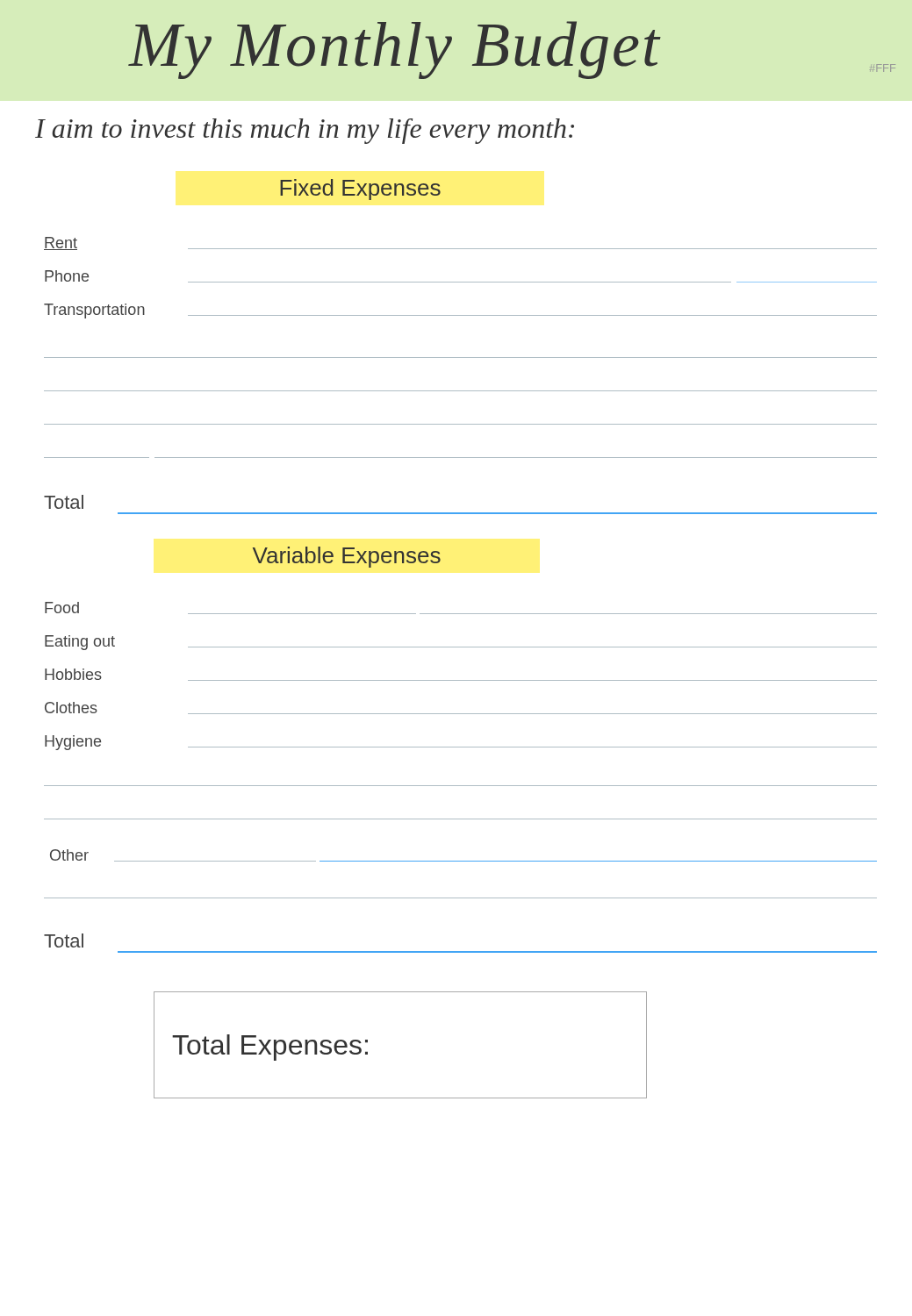Click where it says "Fixed Expenses"
Screen dimensions: 1316x912
[x=360, y=188]
